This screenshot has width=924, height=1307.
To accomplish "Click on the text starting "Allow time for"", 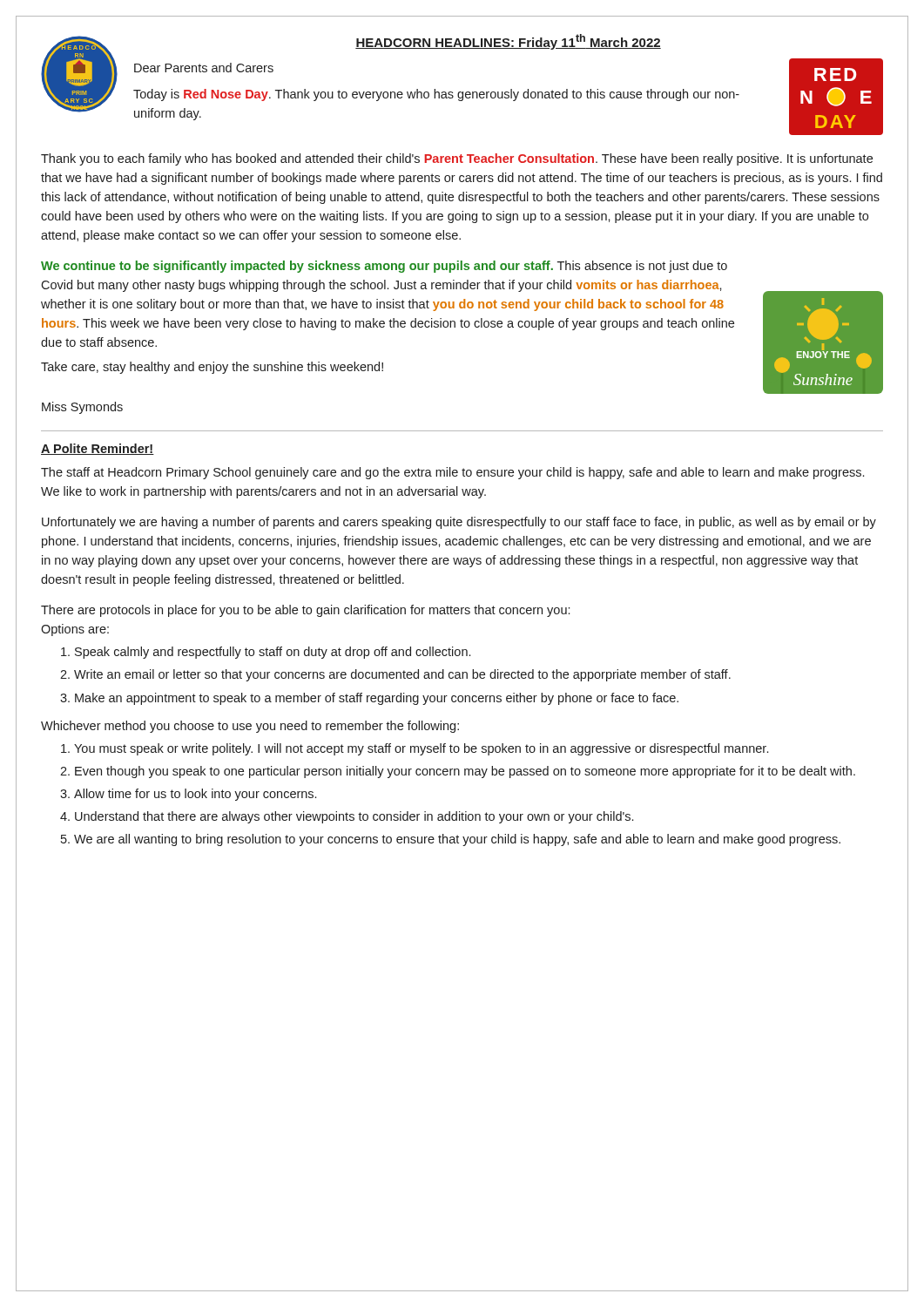I will pyautogui.click(x=196, y=793).
